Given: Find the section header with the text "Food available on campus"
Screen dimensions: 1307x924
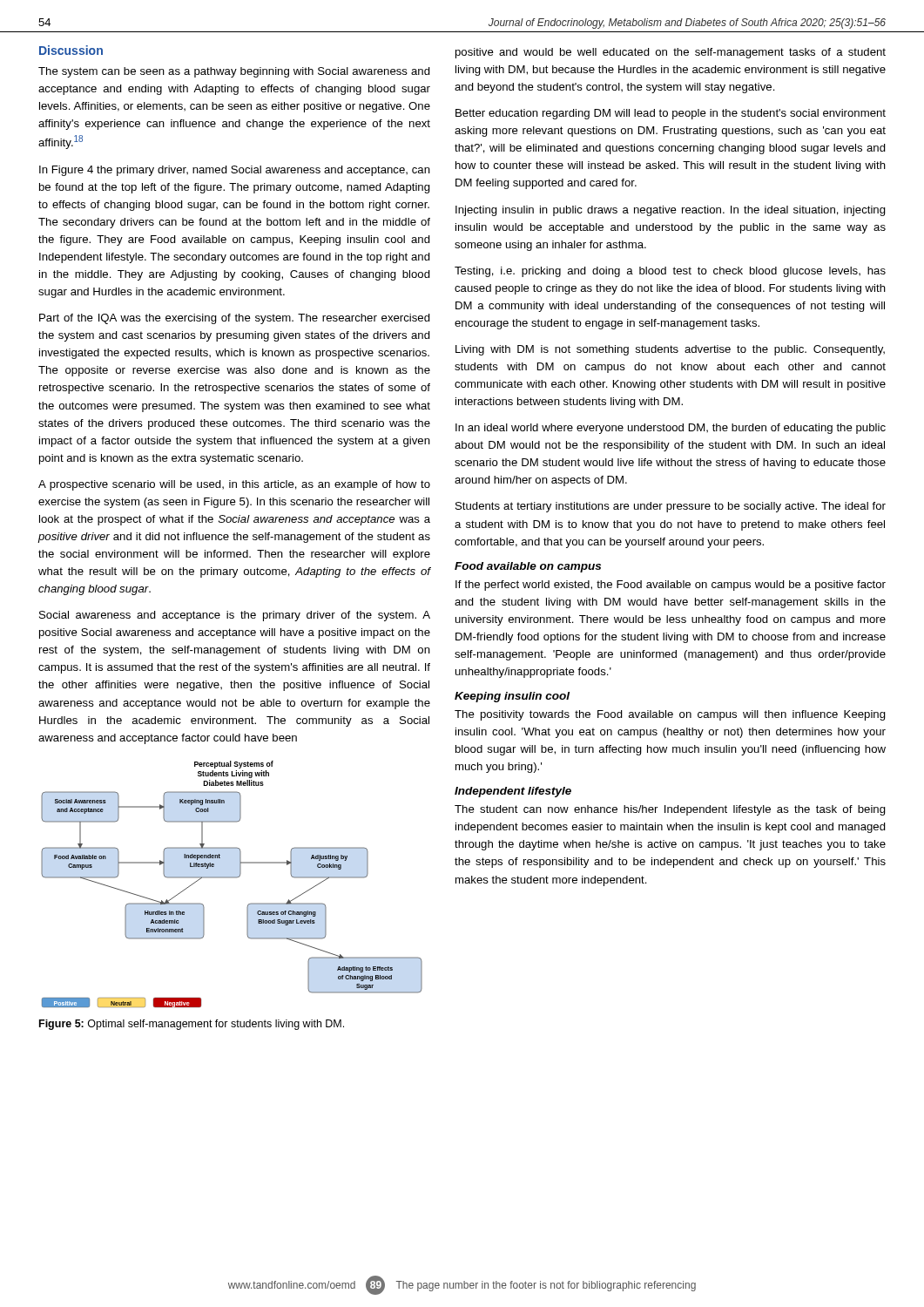Looking at the screenshot, I should [x=528, y=566].
